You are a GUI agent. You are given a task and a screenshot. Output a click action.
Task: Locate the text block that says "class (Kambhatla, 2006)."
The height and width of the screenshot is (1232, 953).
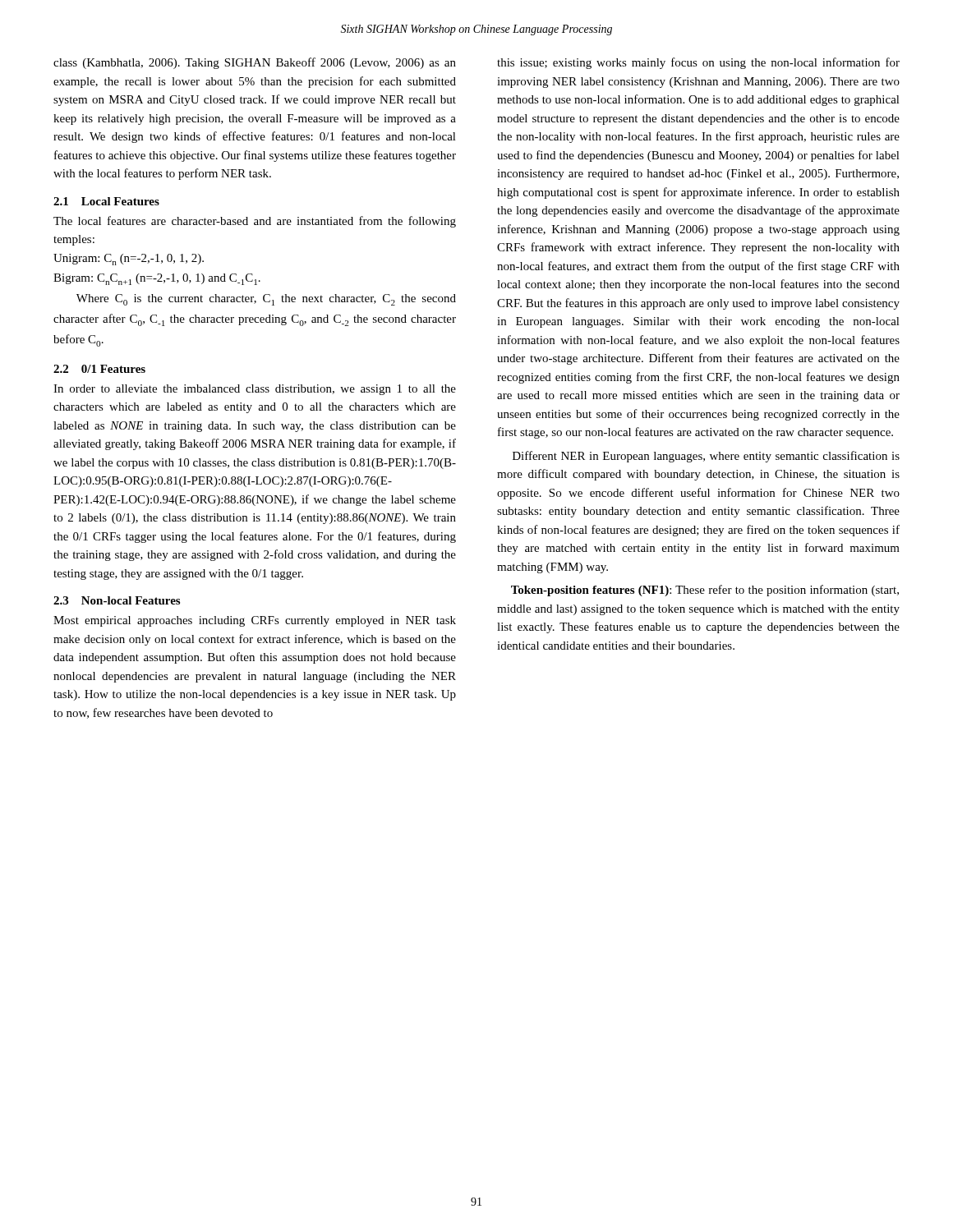[255, 118]
